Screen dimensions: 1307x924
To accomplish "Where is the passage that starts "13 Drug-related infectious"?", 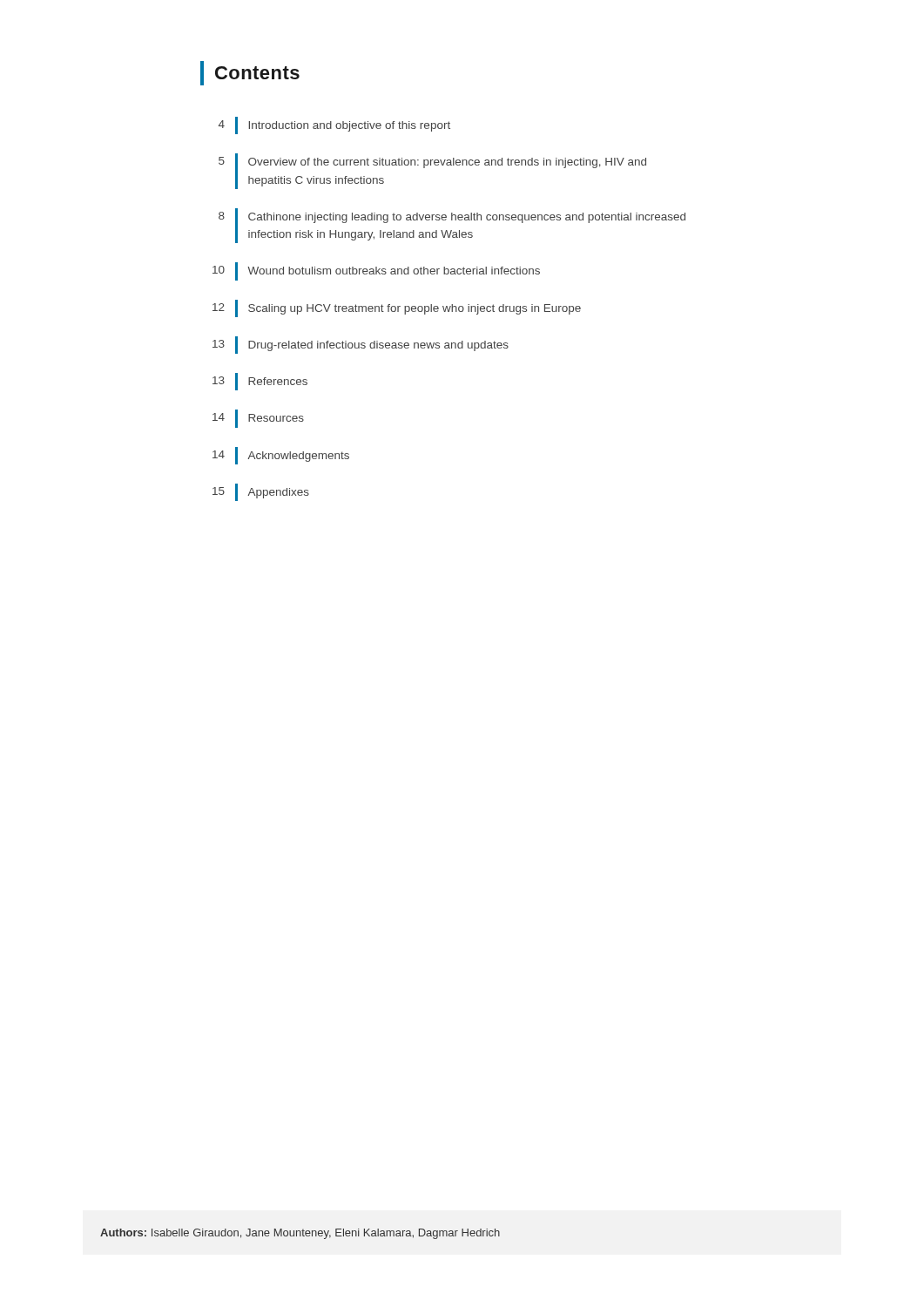I will coord(354,345).
